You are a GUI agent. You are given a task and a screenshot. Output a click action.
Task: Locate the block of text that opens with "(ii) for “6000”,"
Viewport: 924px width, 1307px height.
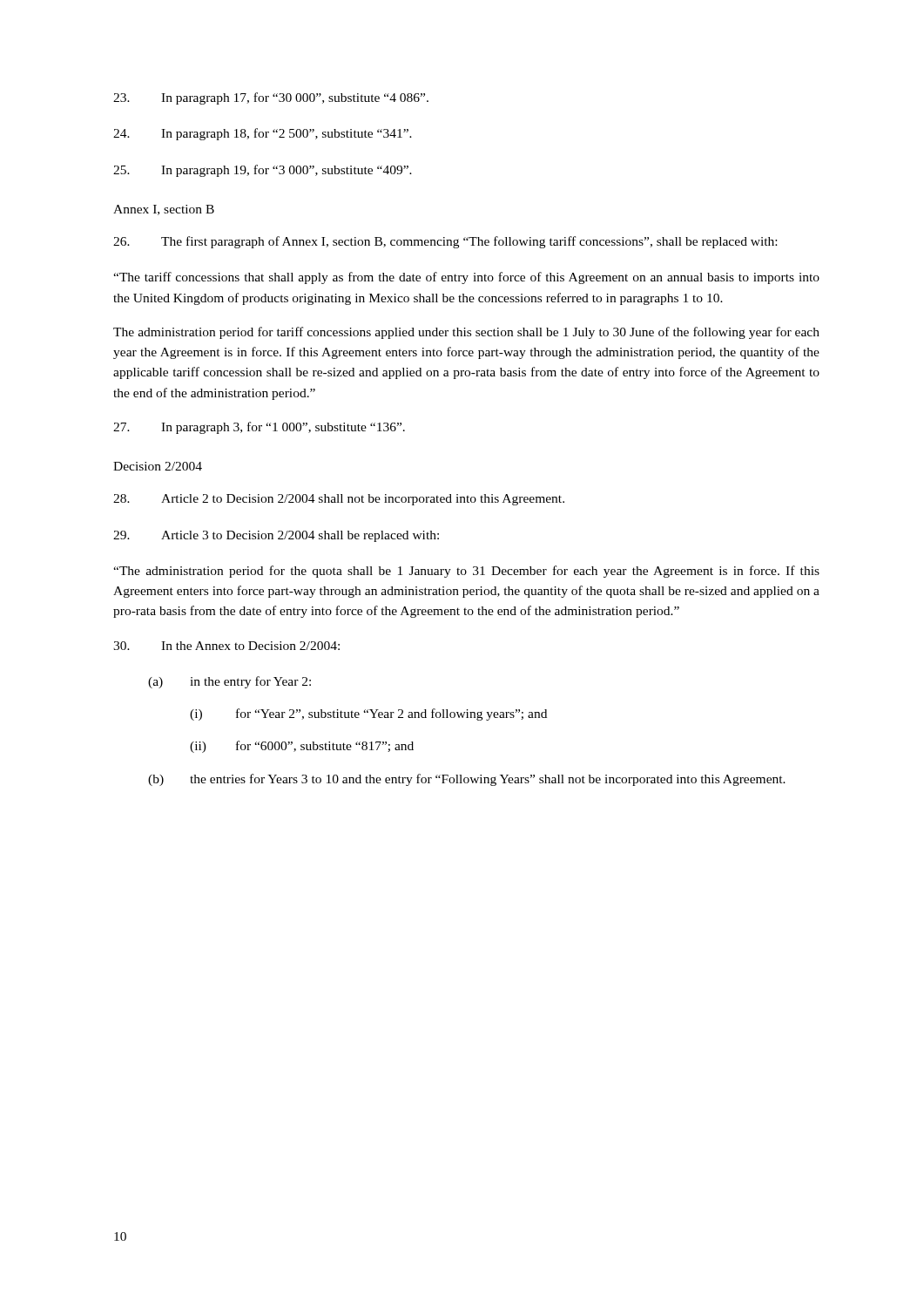(x=302, y=747)
